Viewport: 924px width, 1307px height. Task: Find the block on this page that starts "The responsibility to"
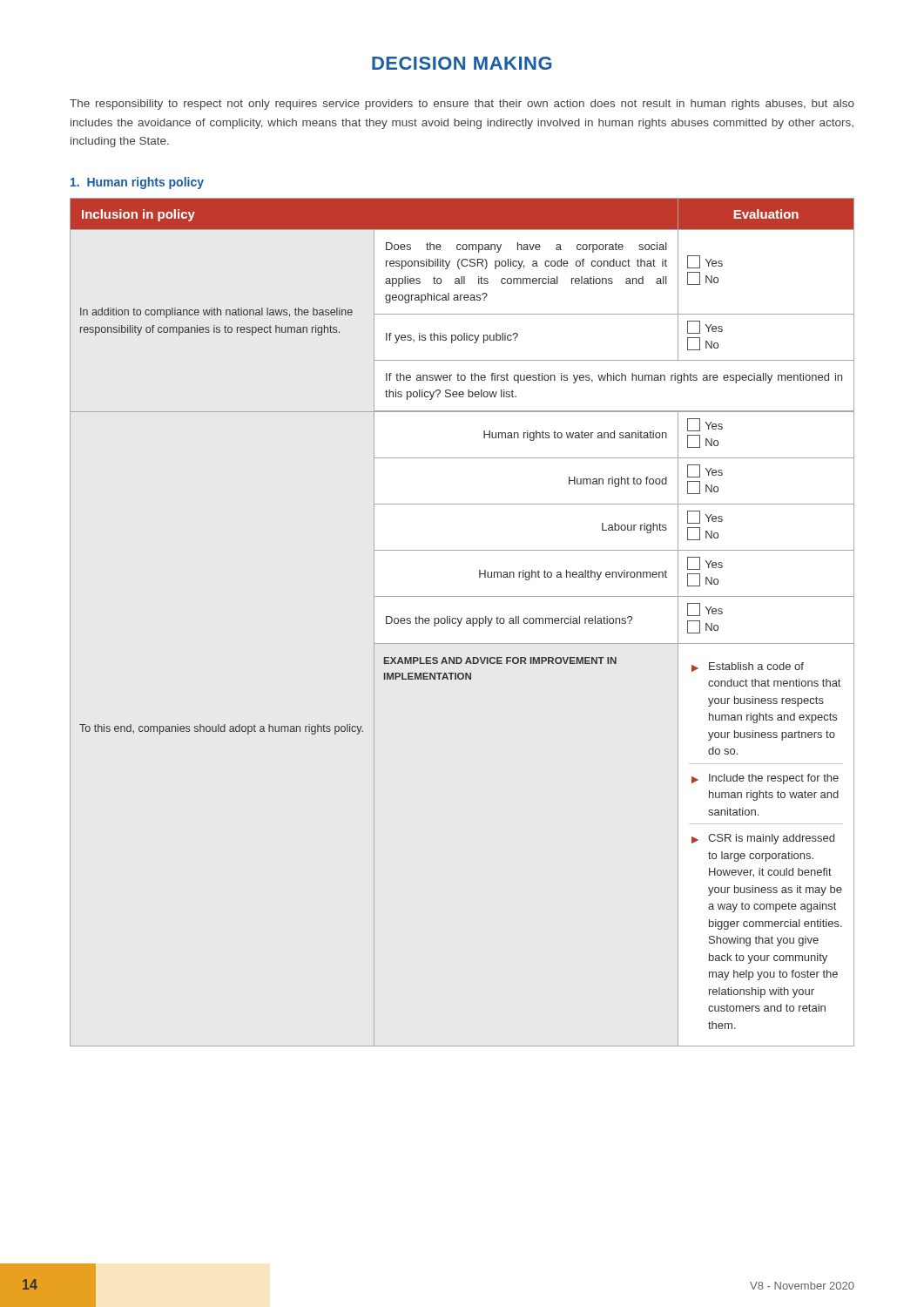462,122
